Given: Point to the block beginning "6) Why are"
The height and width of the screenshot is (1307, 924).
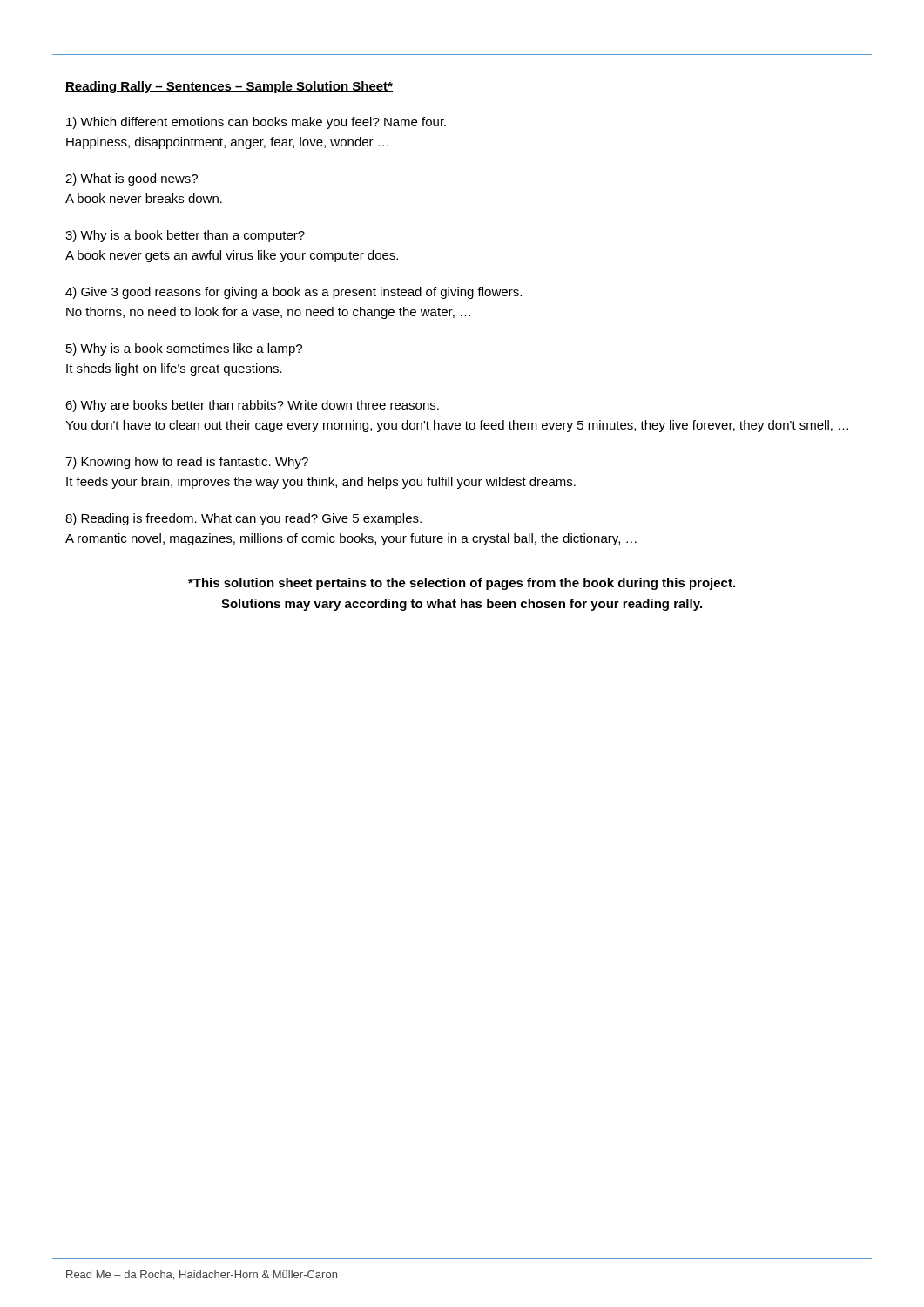Looking at the screenshot, I should pos(458,415).
